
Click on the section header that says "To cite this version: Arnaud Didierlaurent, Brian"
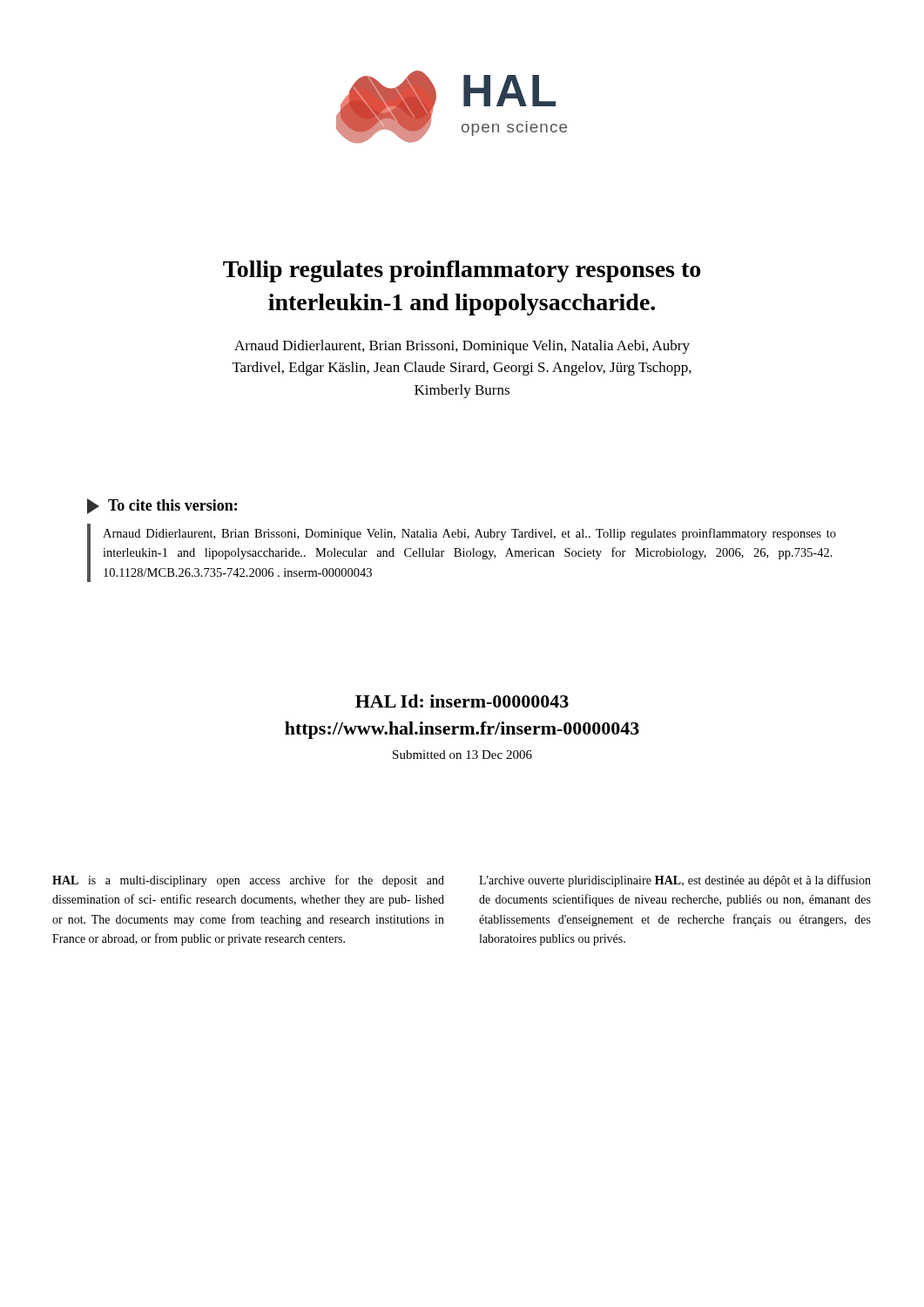(462, 540)
